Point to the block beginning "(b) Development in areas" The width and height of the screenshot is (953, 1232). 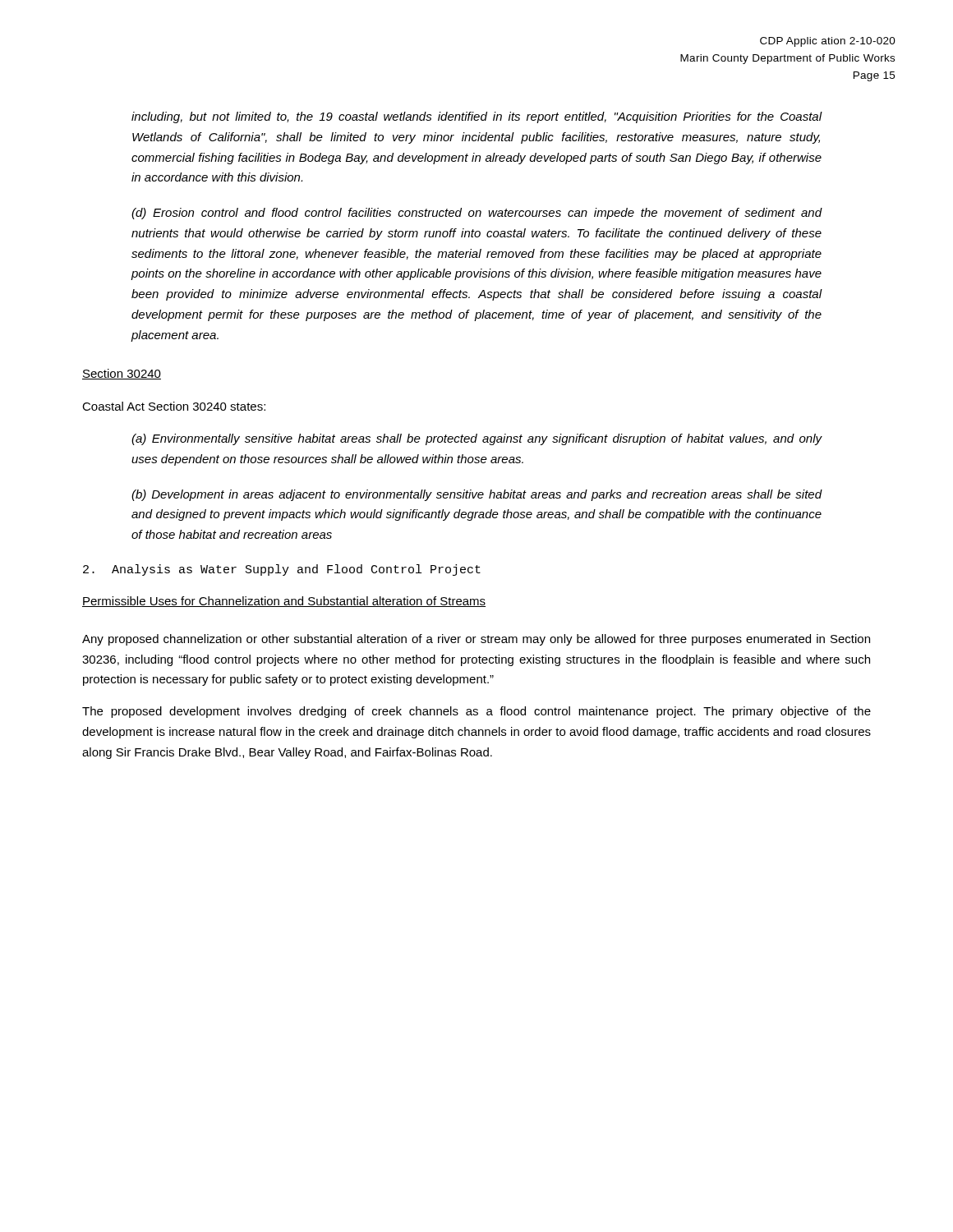coord(476,514)
